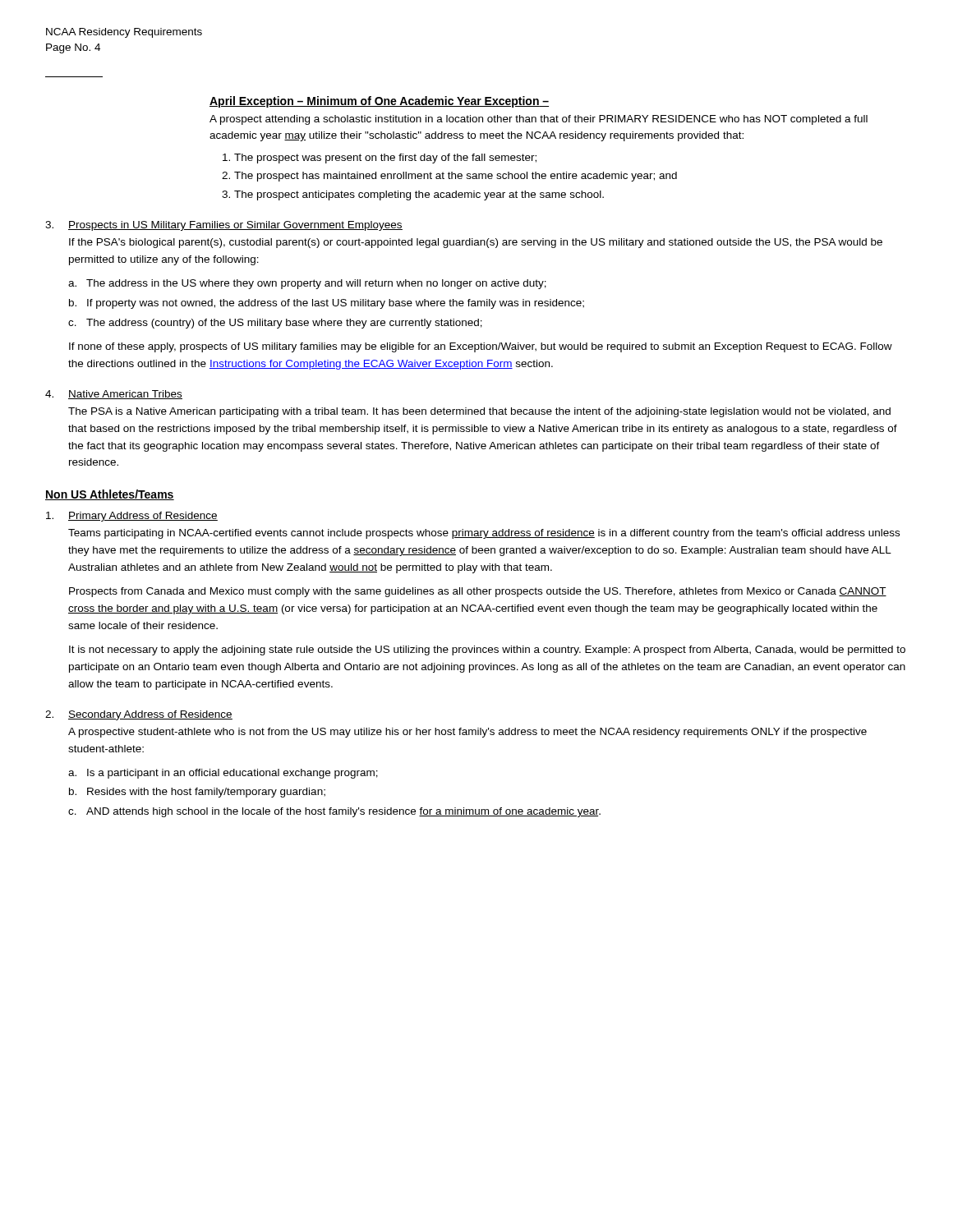Select the block starting "Non US Athletes/Teams"
The width and height of the screenshot is (953, 1232).
click(109, 495)
